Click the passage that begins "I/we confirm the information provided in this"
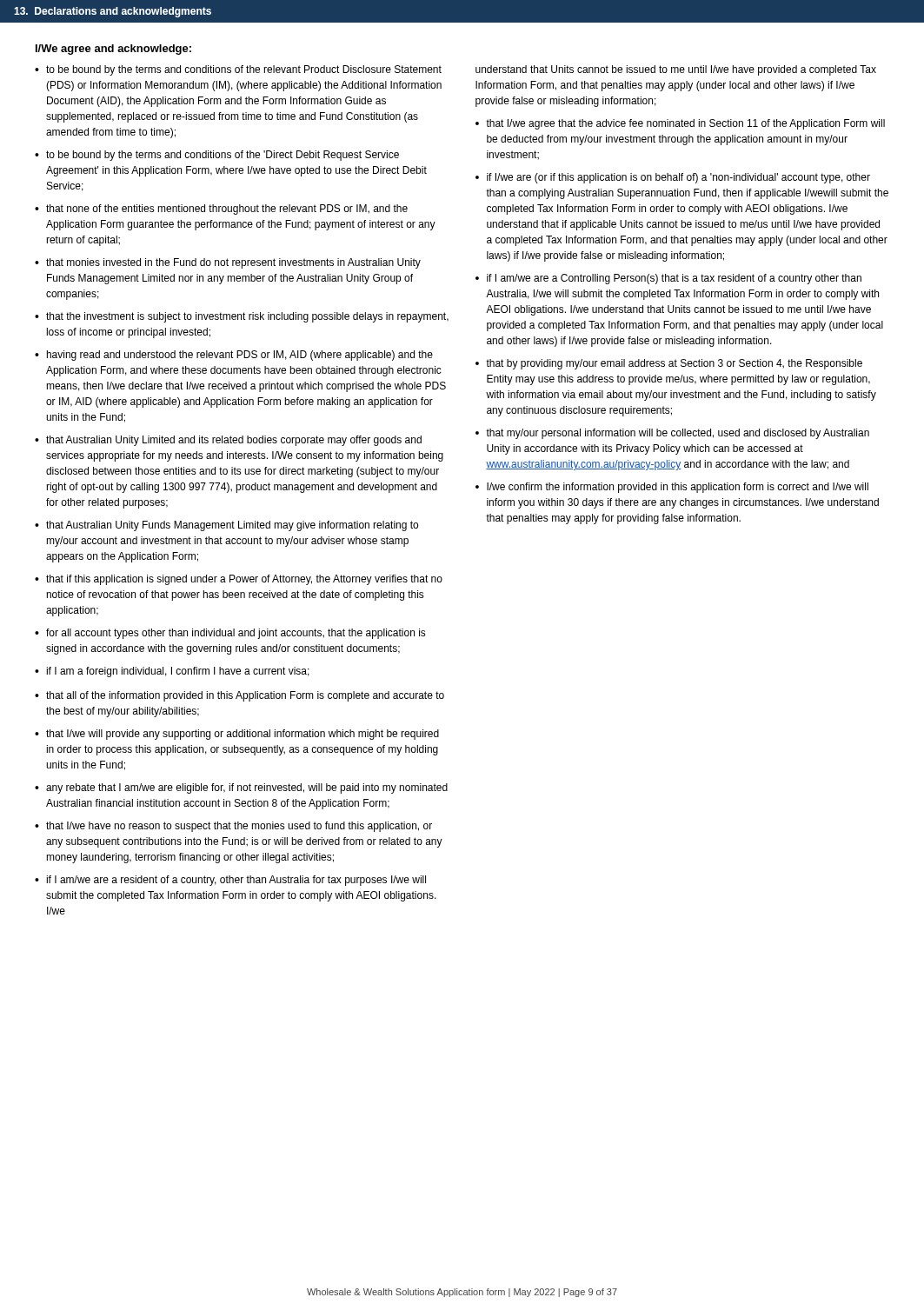Viewport: 924px width, 1304px height. click(688, 502)
